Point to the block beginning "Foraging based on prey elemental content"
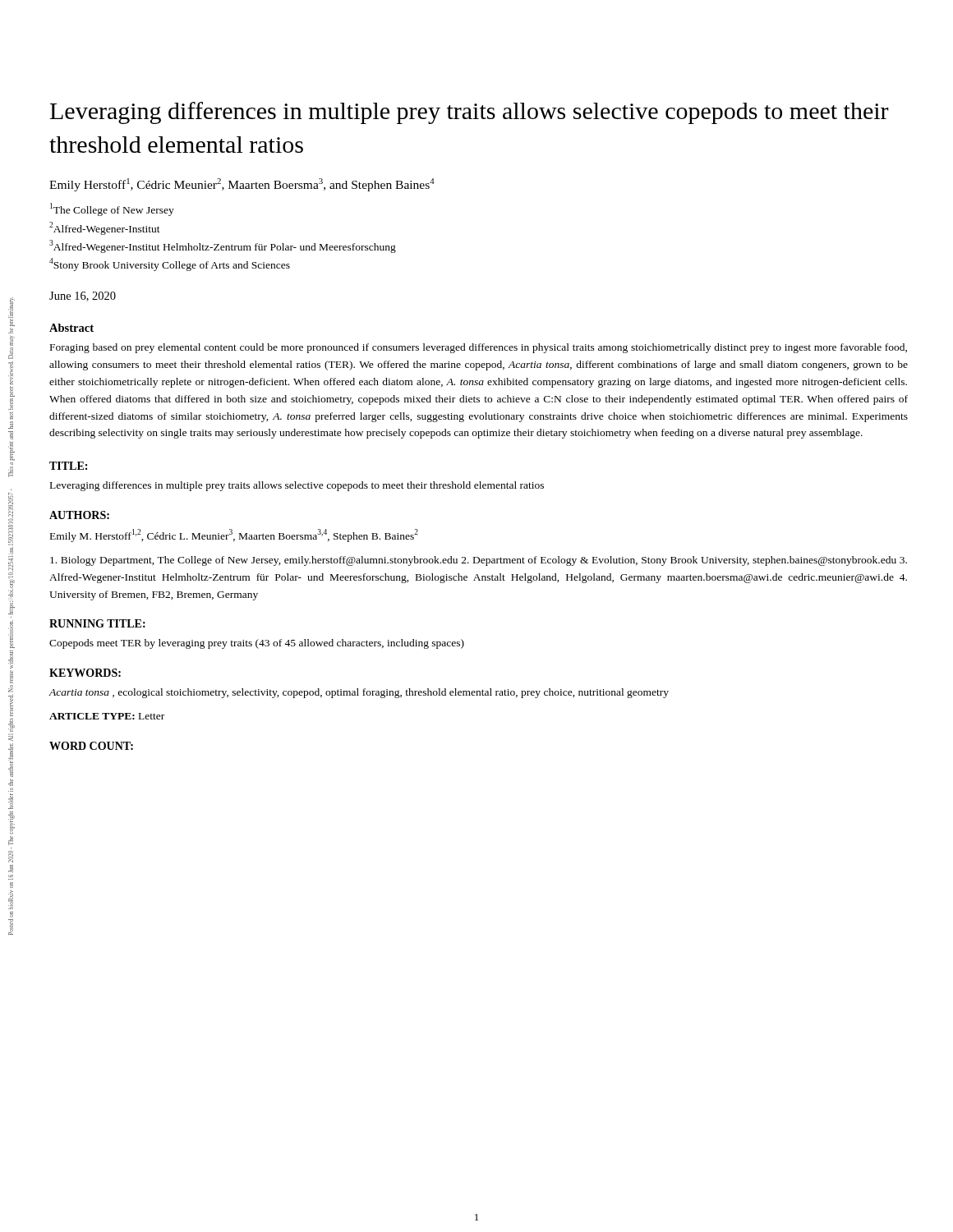The image size is (953, 1232). tap(479, 390)
